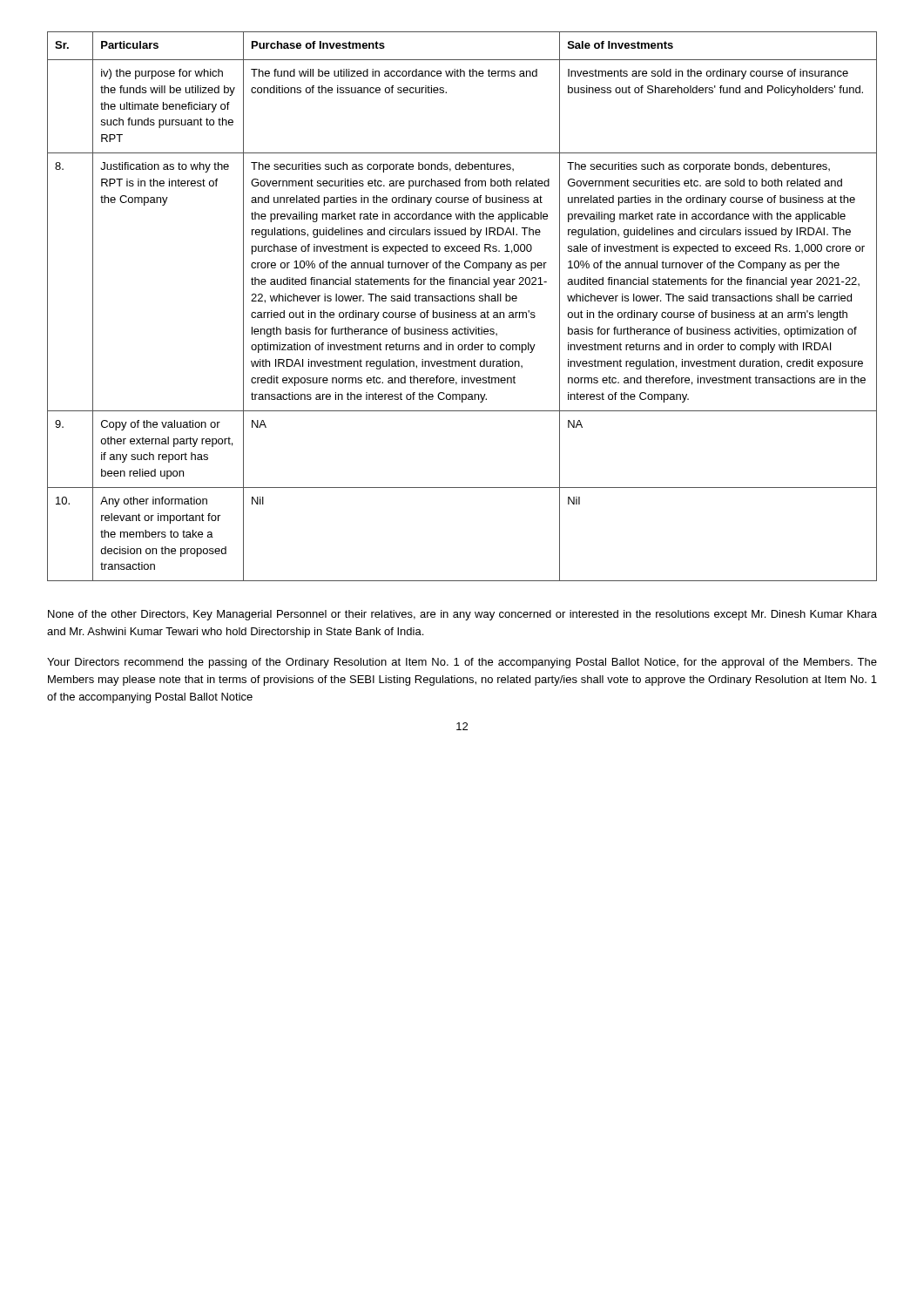The image size is (924, 1307).
Task: Click on the table containing "Purchase of Investments"
Action: [462, 306]
